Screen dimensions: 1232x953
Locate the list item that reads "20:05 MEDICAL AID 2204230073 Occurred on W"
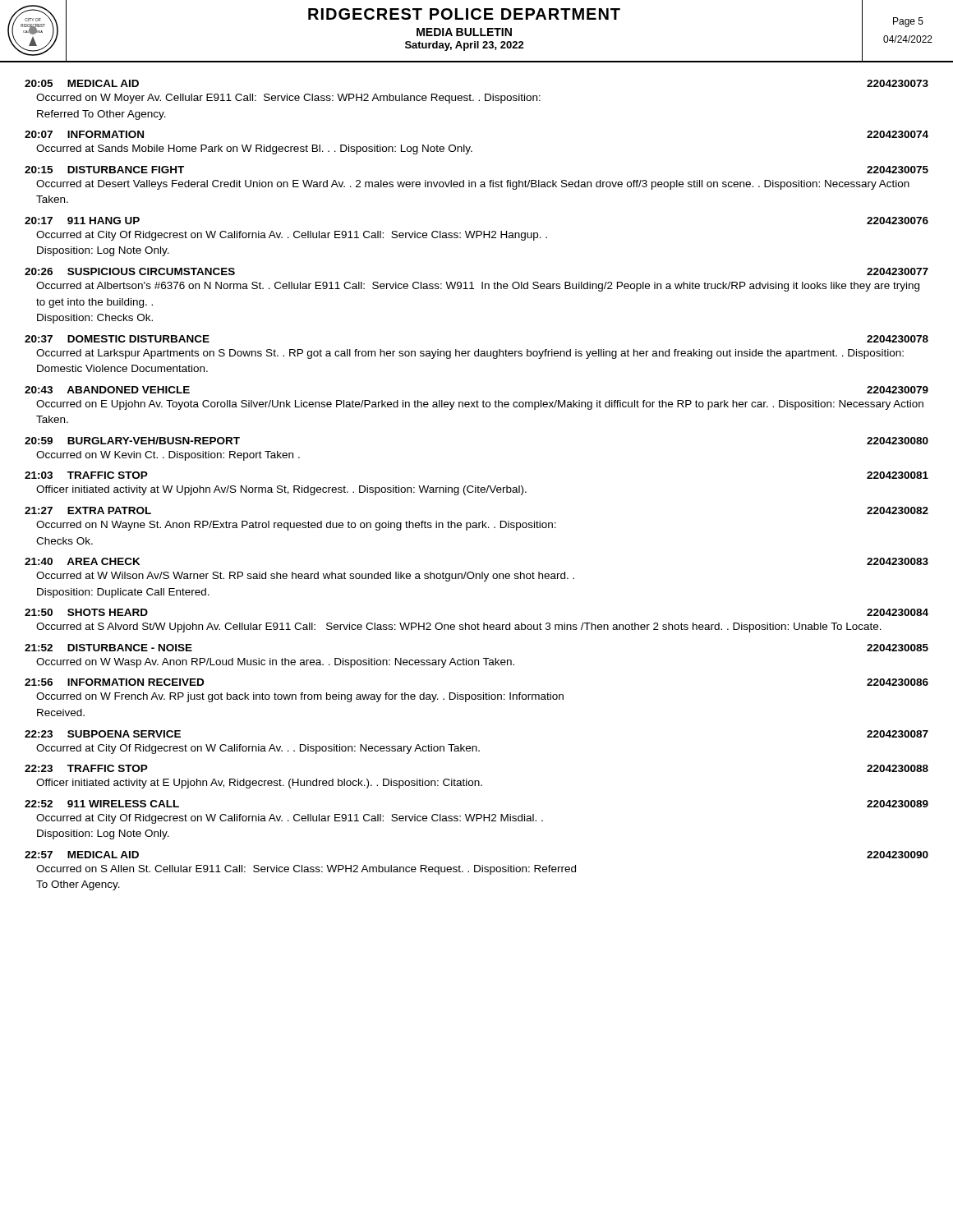[476, 99]
